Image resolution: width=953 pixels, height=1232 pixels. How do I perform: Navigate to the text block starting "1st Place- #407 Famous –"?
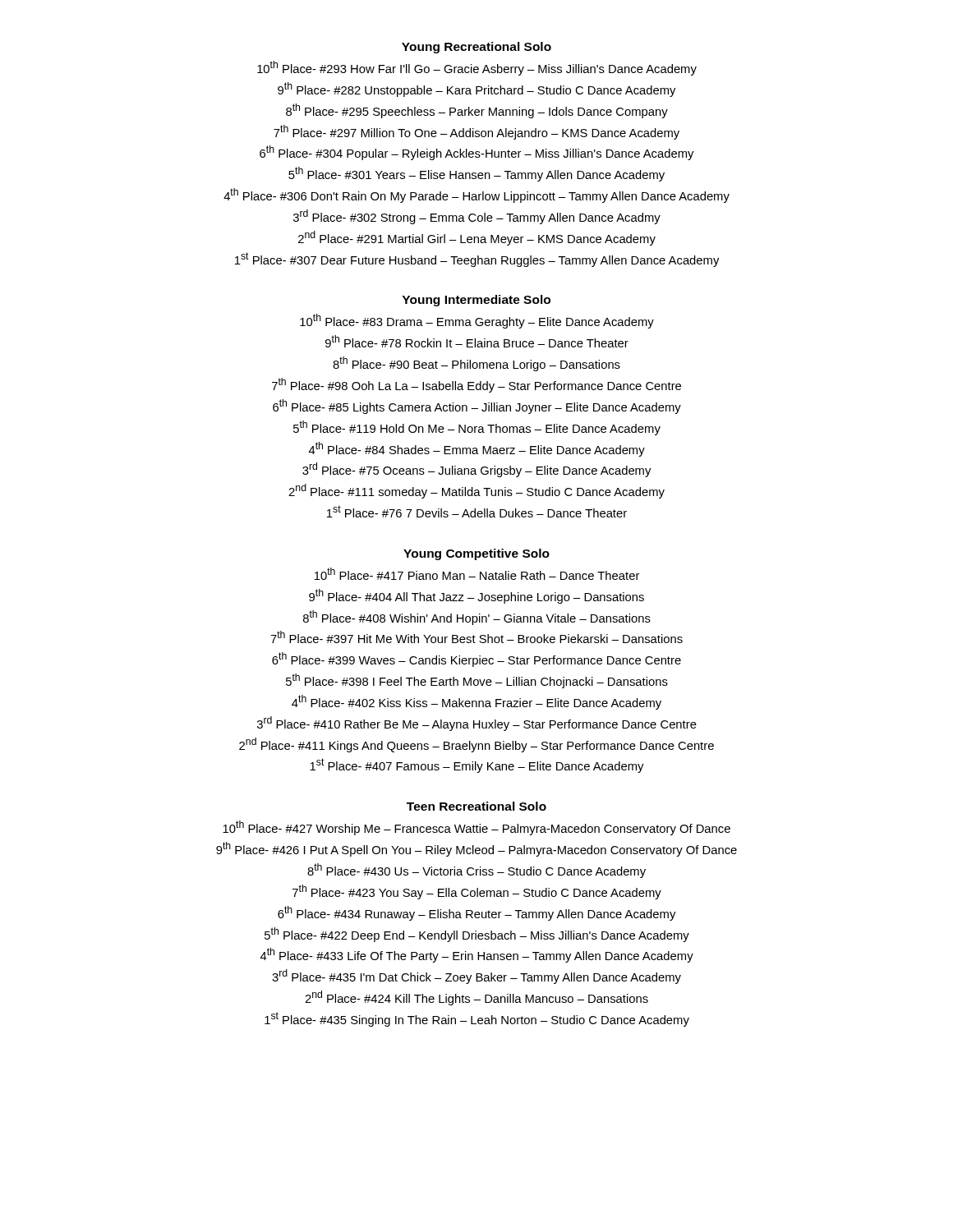[x=476, y=765]
